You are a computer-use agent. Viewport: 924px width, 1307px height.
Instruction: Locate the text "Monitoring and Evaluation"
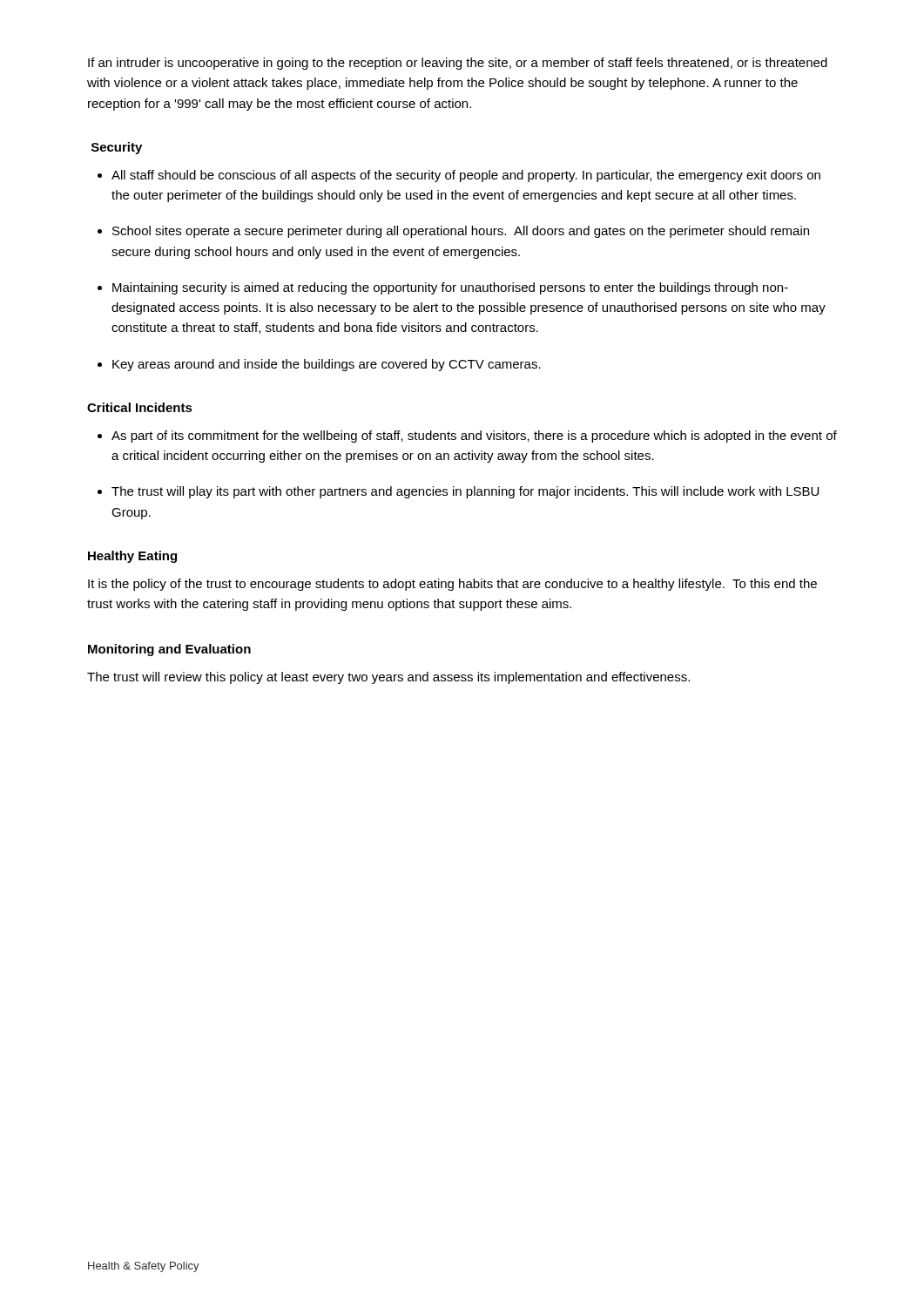click(x=169, y=649)
